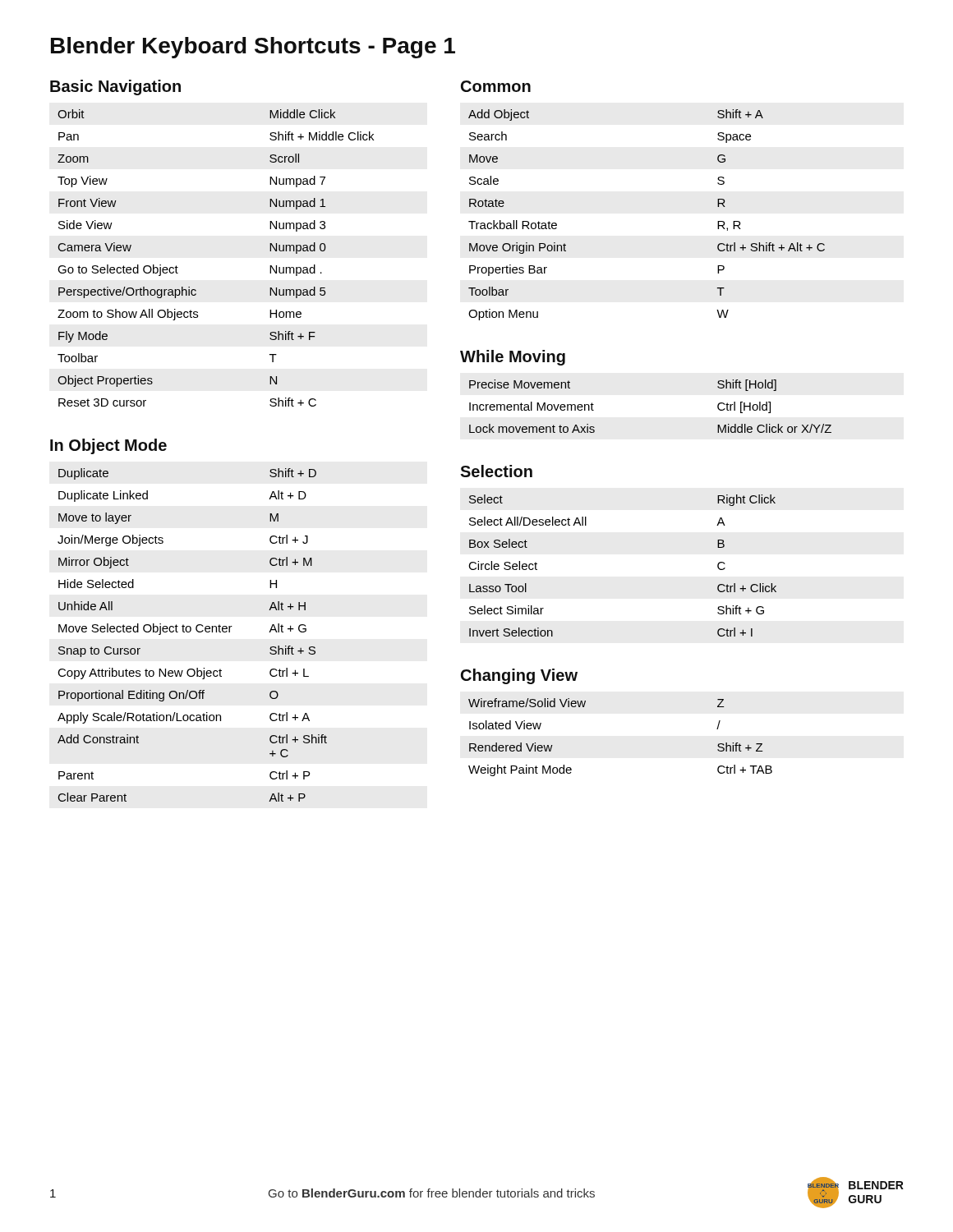953x1232 pixels.
Task: Locate the region starting "Changing View"
Action: pyautogui.click(x=519, y=675)
